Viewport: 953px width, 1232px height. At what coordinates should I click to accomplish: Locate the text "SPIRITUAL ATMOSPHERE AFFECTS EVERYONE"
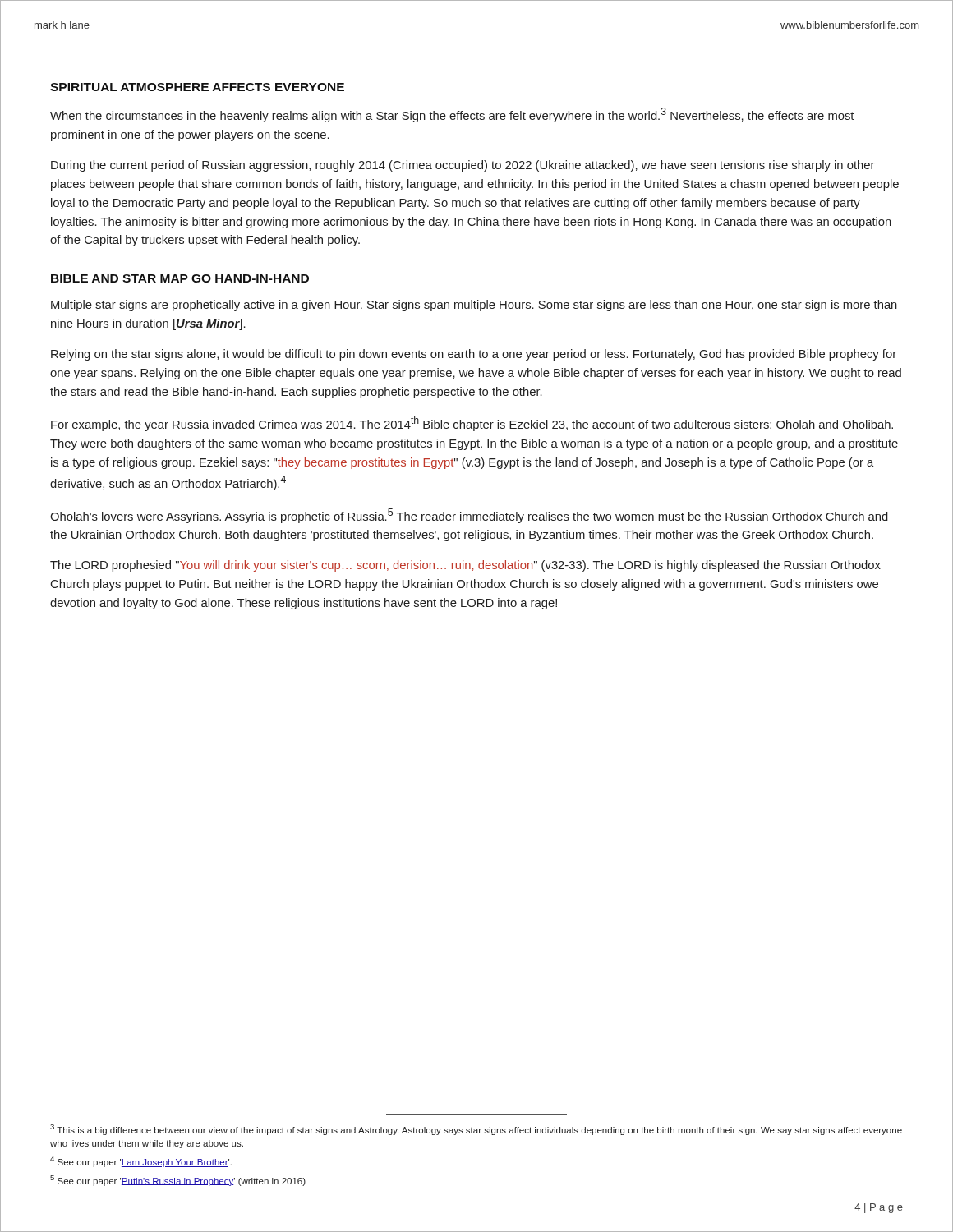[x=197, y=87]
